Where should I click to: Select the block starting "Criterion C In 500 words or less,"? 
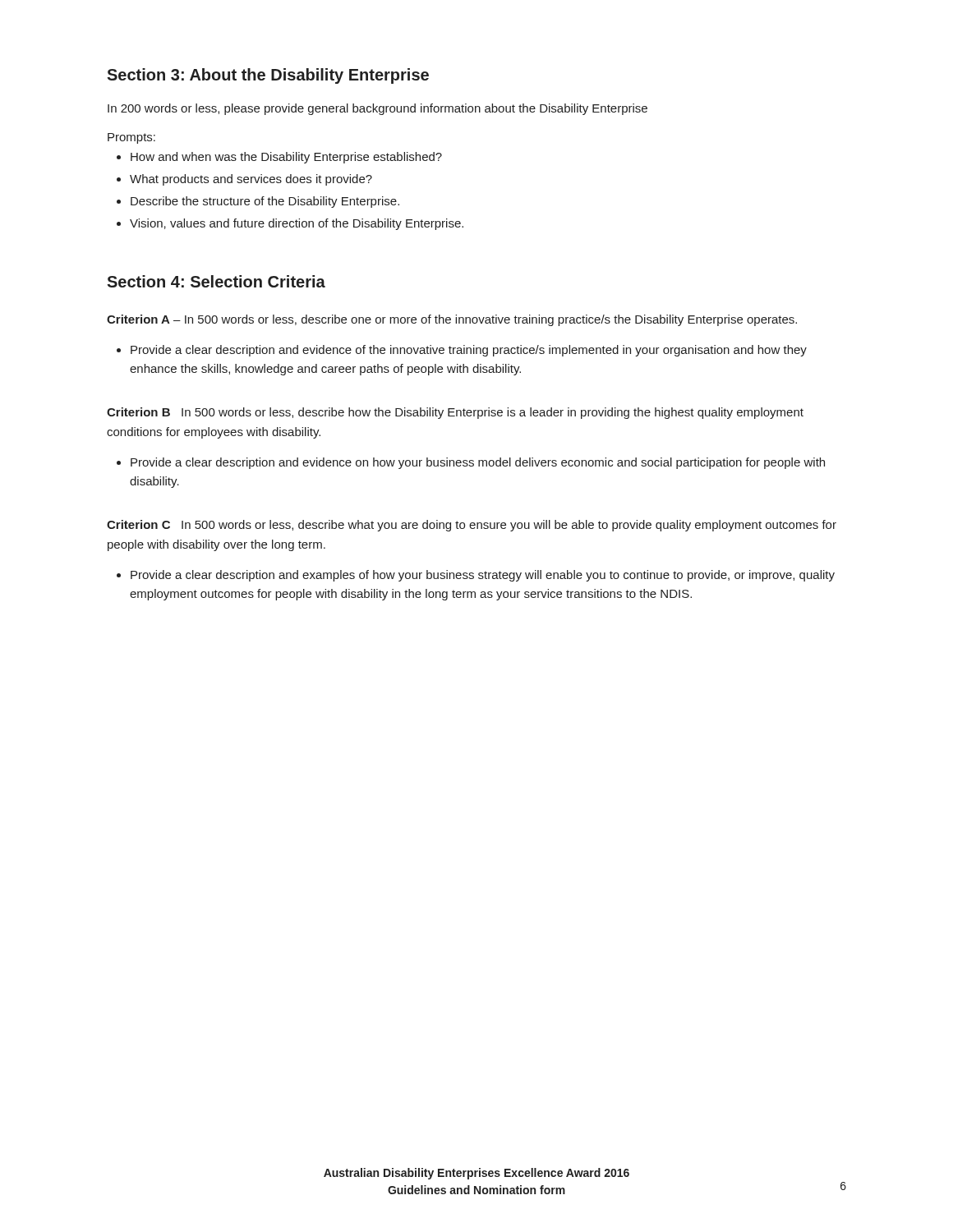tap(472, 534)
